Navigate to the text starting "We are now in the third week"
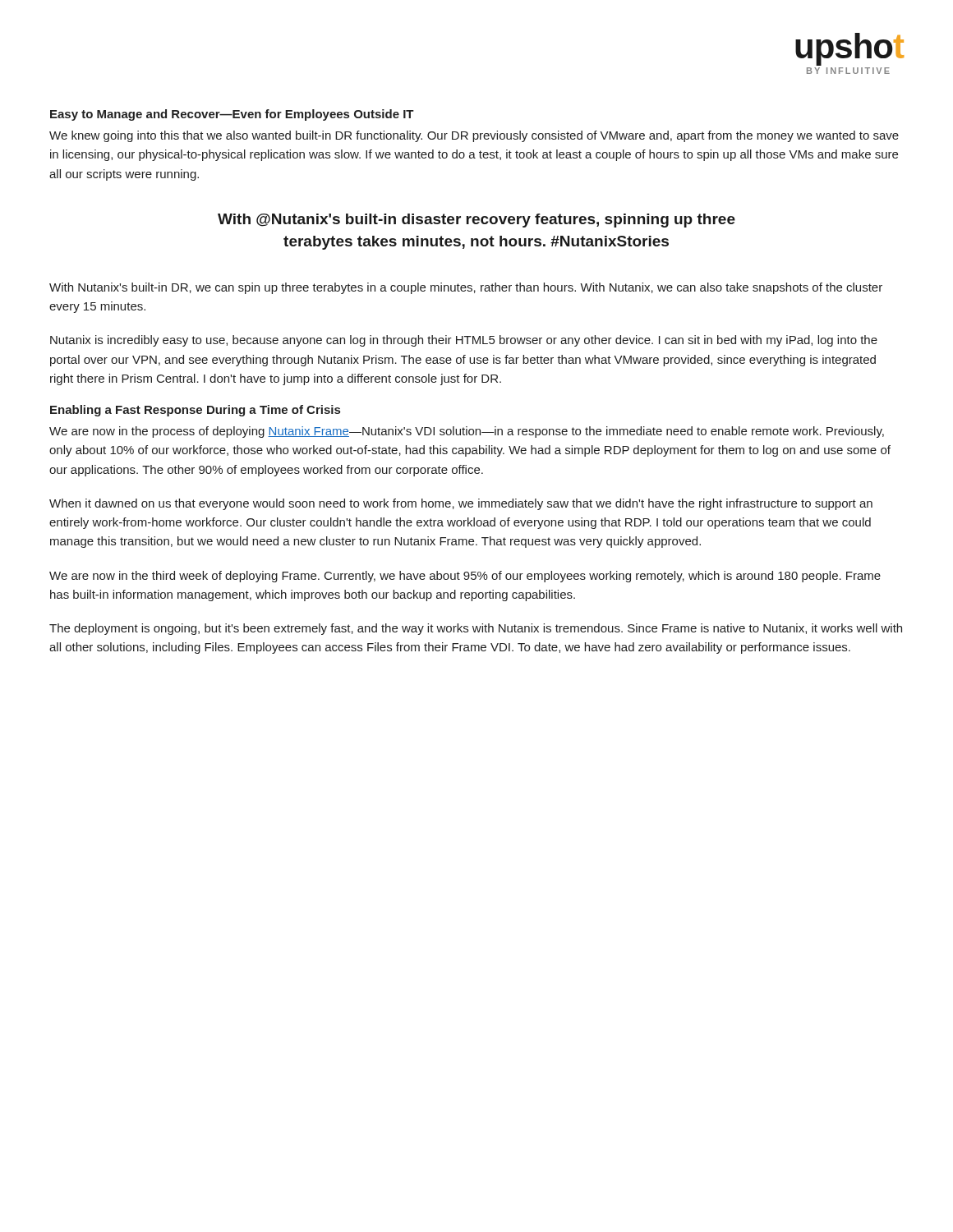 465,585
